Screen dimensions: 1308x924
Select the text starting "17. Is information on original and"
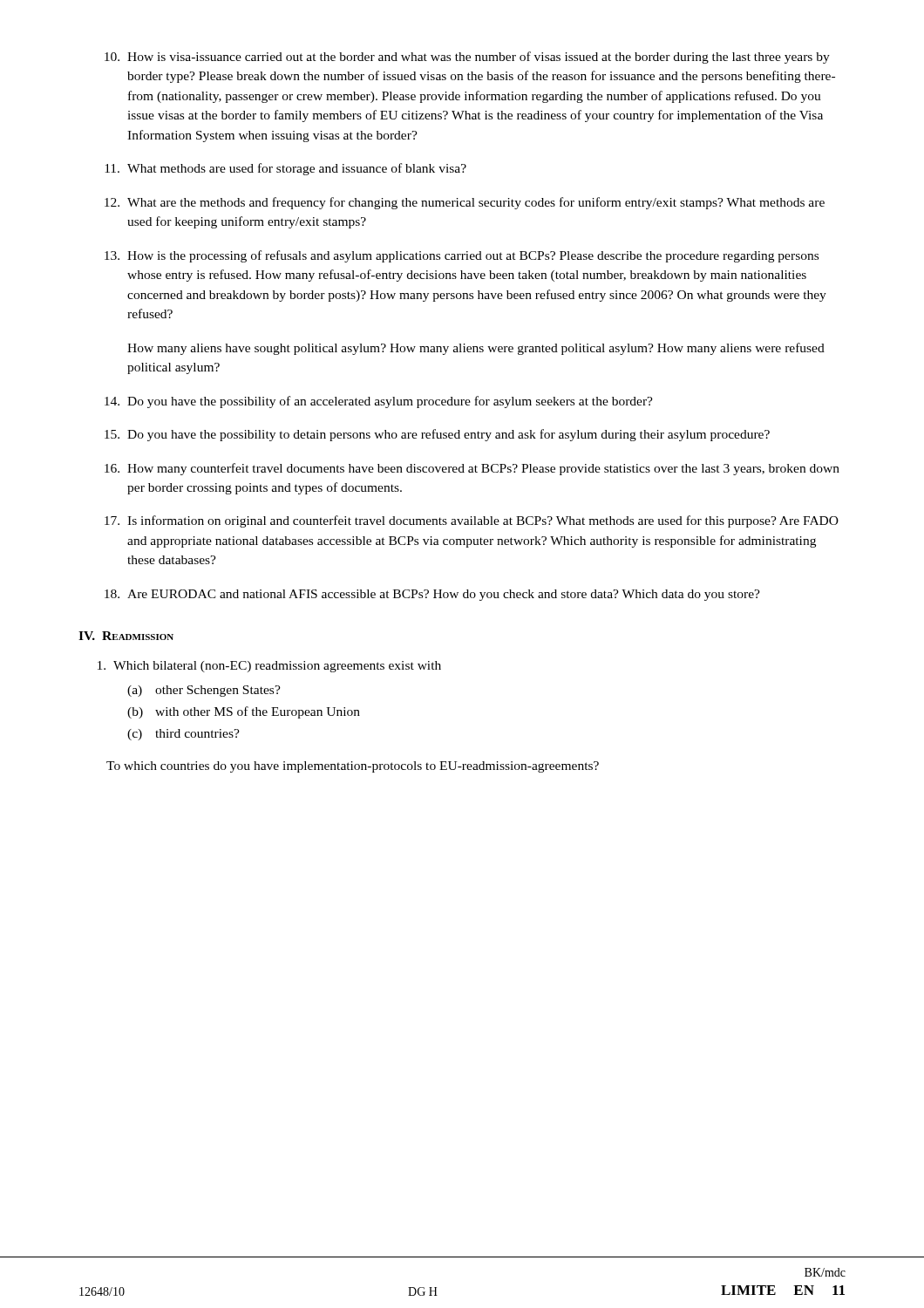[x=462, y=541]
